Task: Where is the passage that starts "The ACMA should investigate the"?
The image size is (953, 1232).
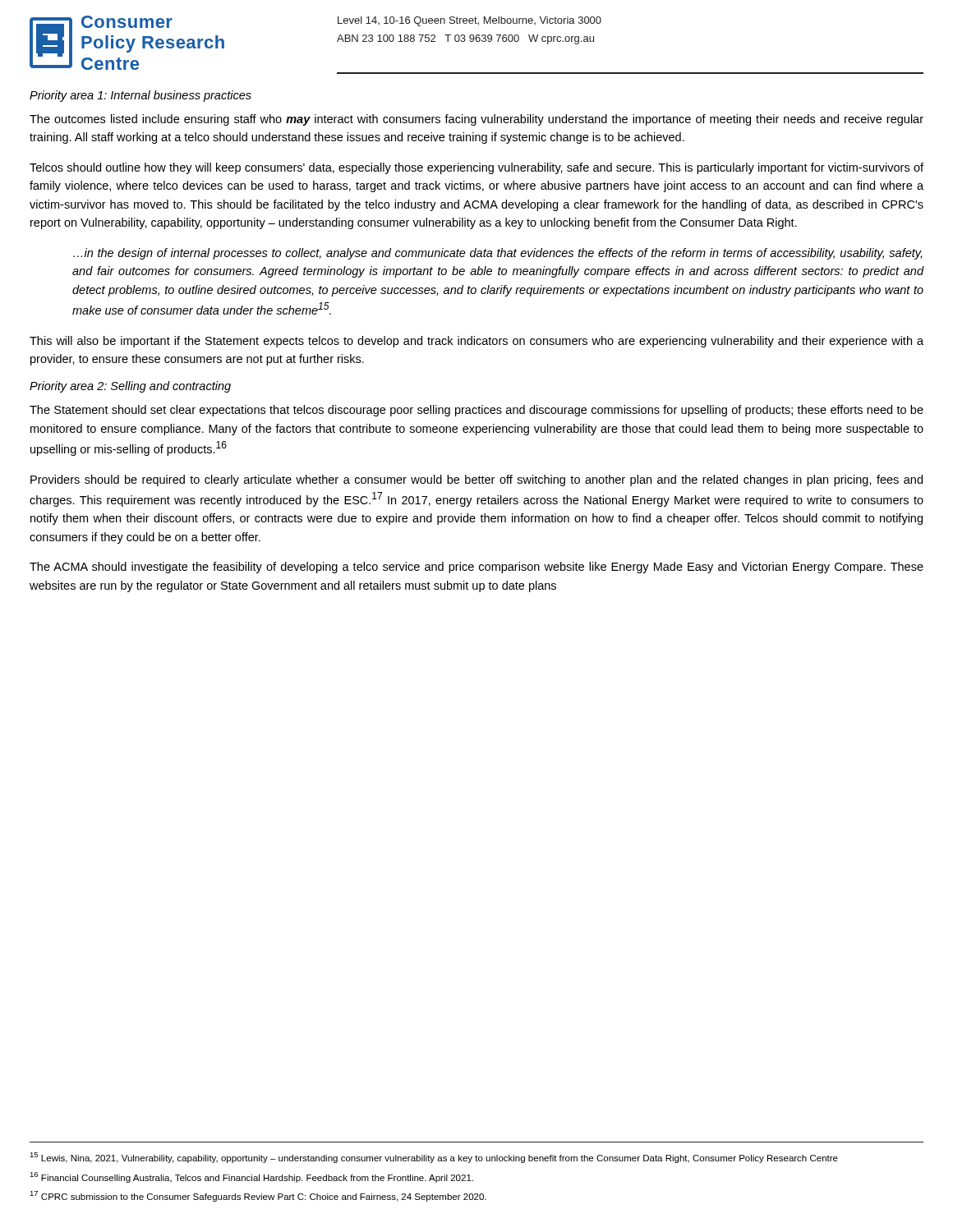Action: click(476, 576)
